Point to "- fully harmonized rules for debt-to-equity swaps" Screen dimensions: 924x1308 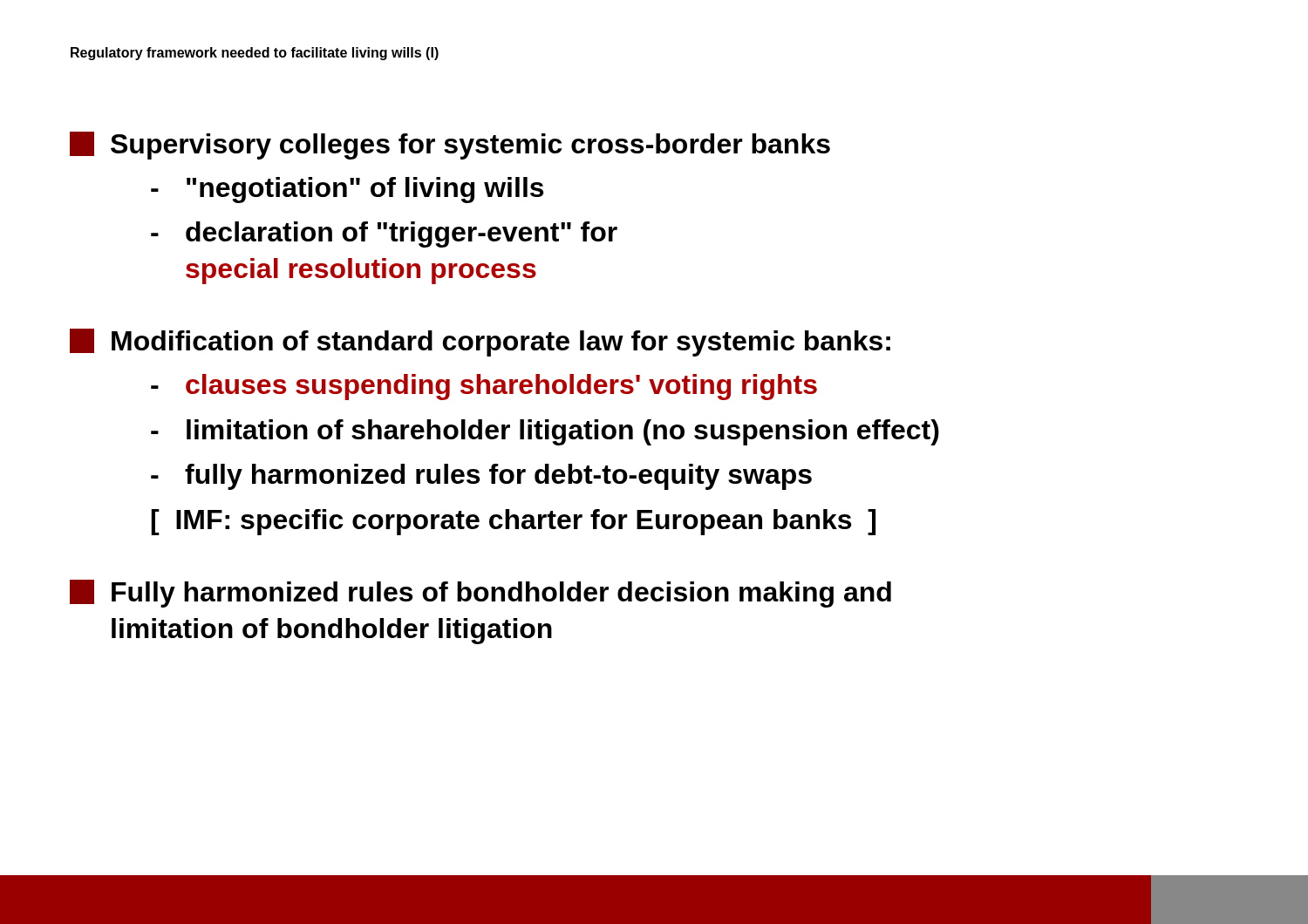coord(481,475)
